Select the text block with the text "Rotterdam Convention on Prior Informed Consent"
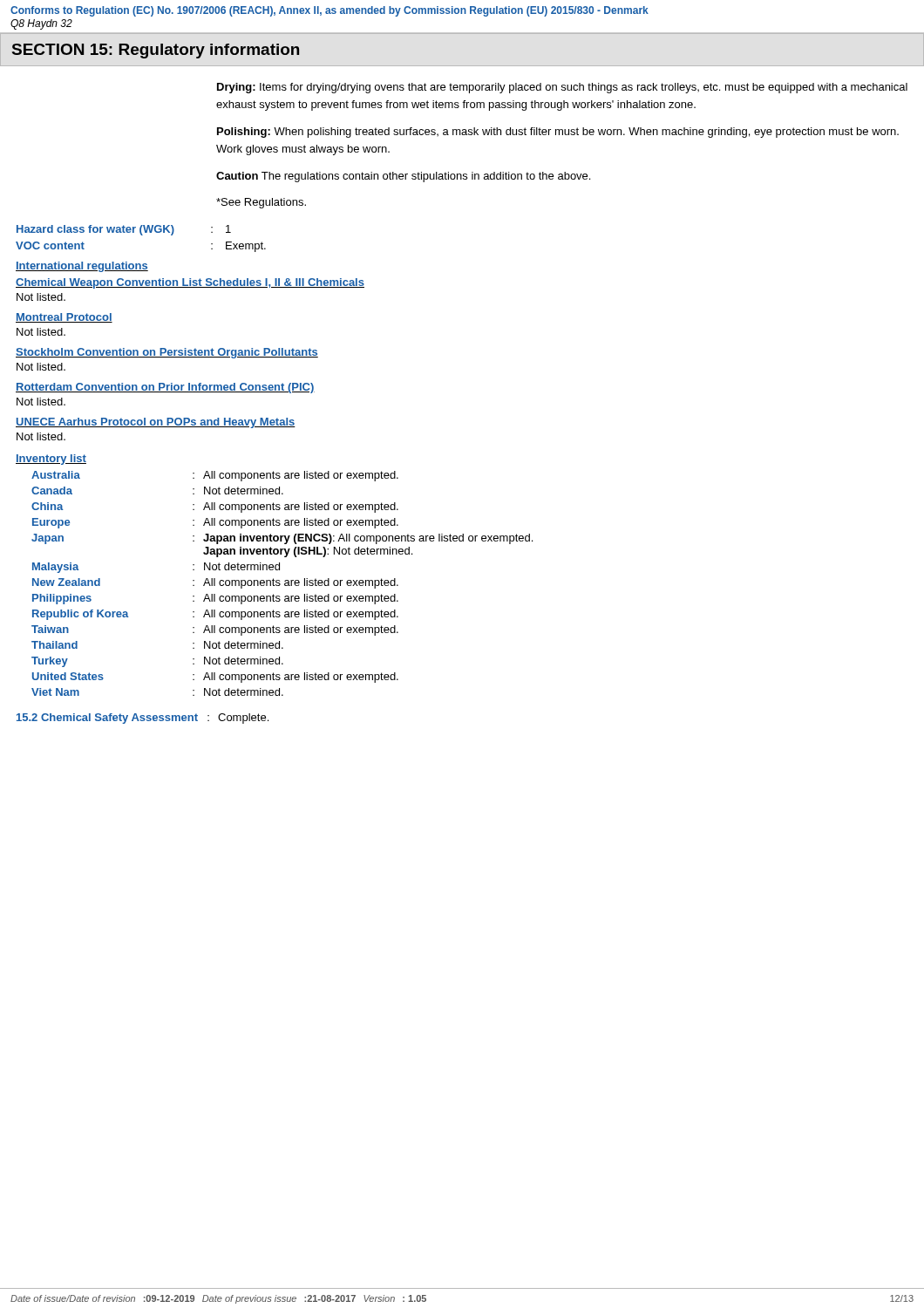Screen dimensions: 1308x924 (x=165, y=387)
